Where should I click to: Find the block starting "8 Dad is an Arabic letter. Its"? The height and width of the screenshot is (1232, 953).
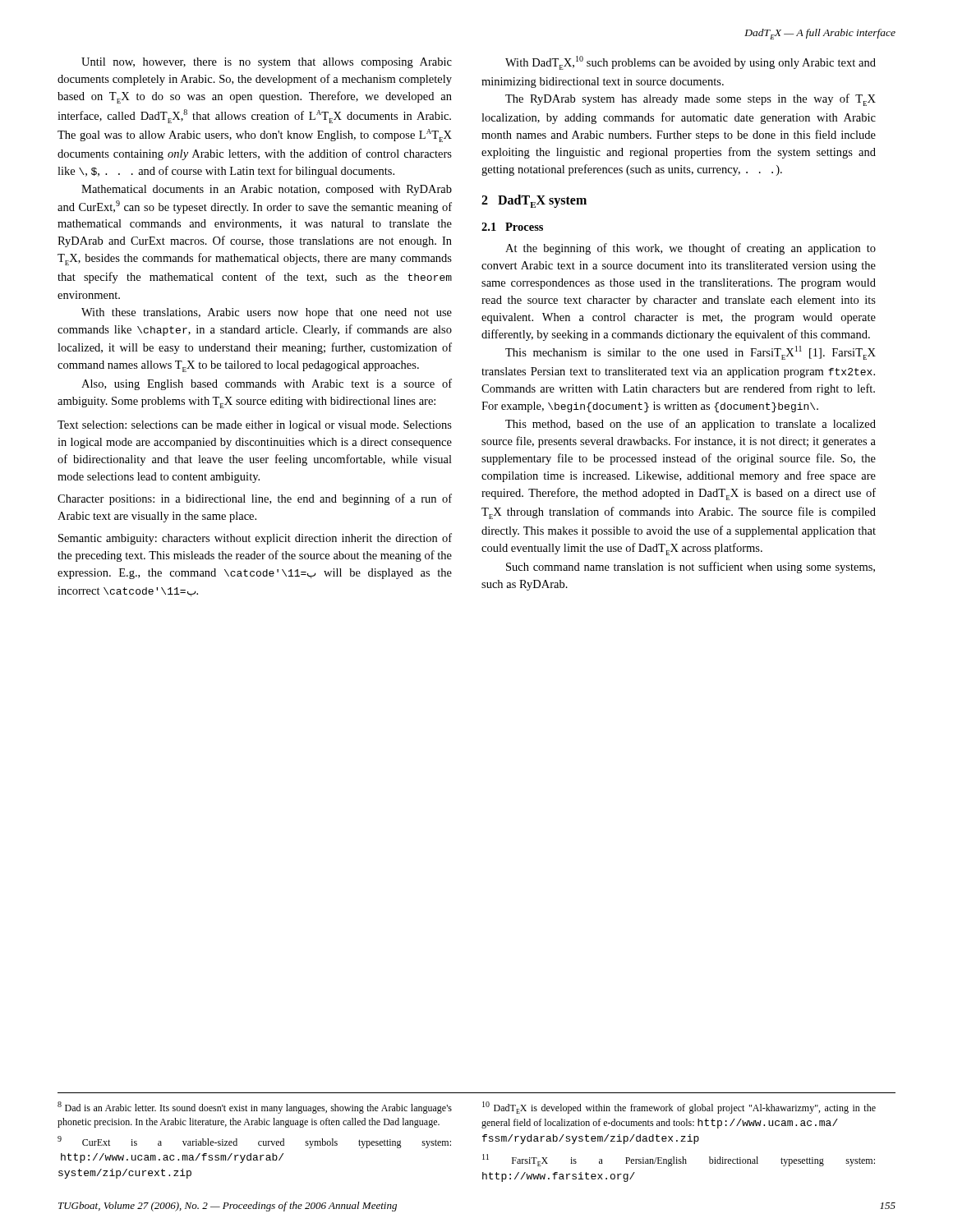click(255, 1113)
